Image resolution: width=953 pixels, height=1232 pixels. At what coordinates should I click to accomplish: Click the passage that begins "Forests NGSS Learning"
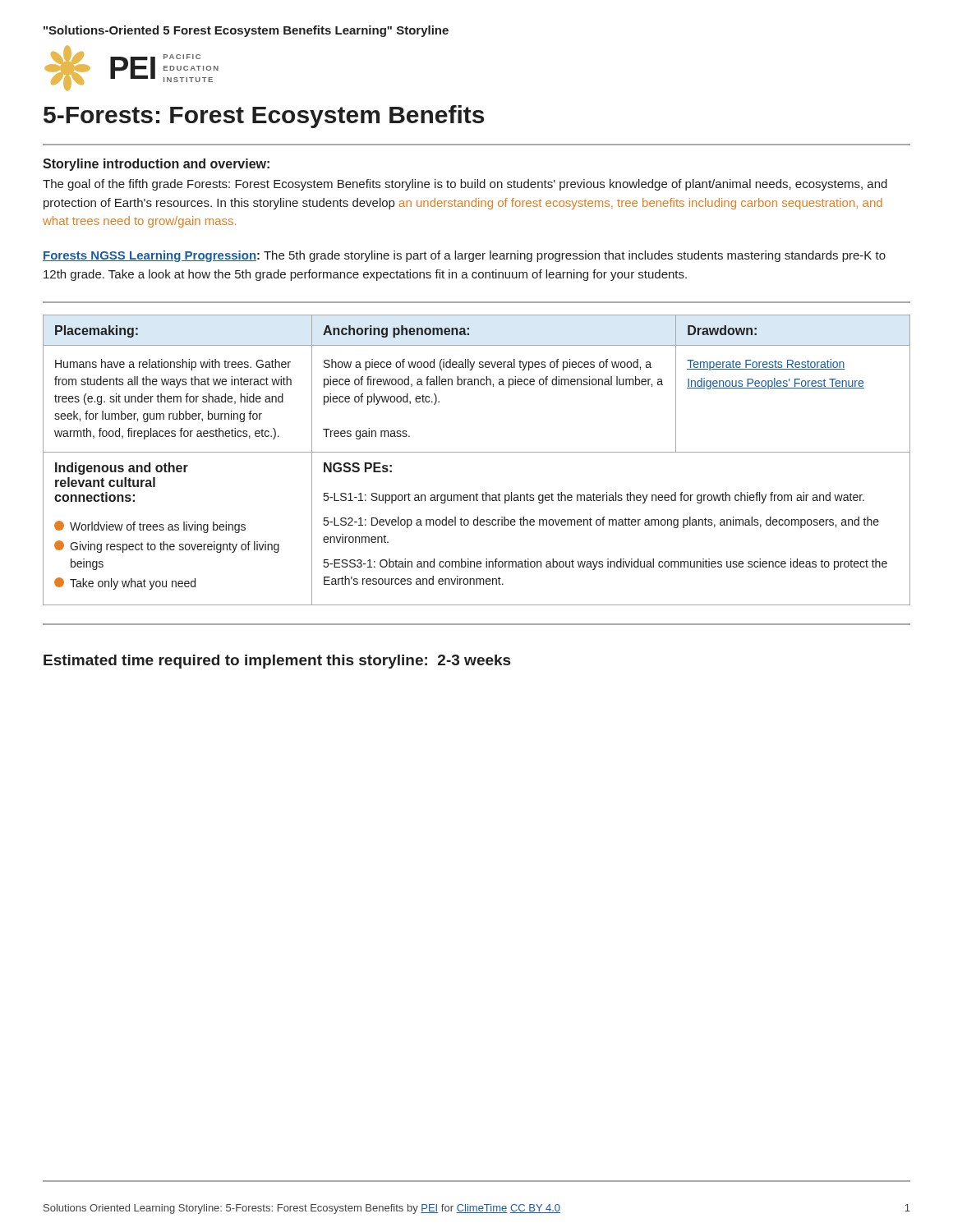point(464,264)
